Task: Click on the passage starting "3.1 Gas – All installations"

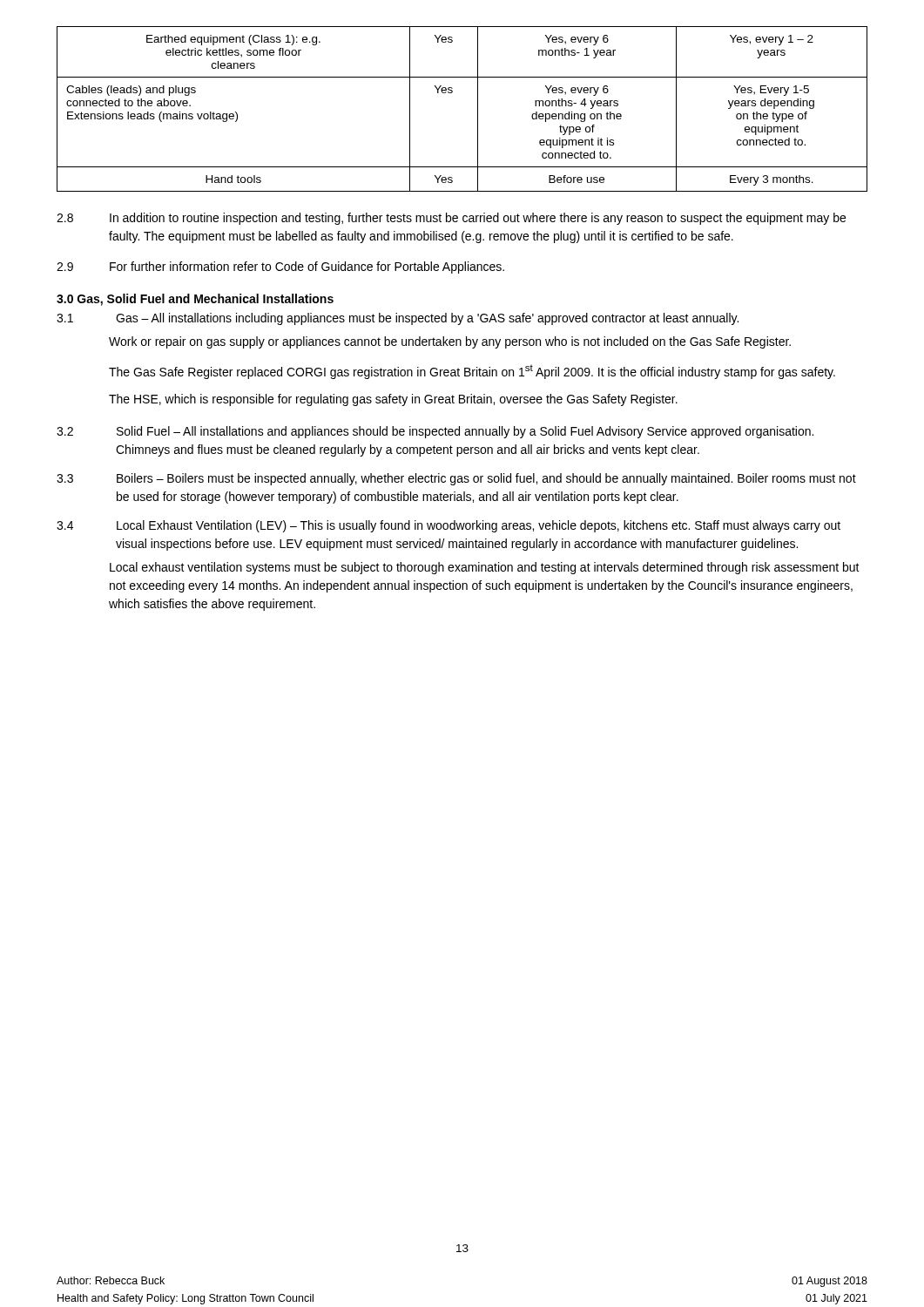Action: [462, 319]
